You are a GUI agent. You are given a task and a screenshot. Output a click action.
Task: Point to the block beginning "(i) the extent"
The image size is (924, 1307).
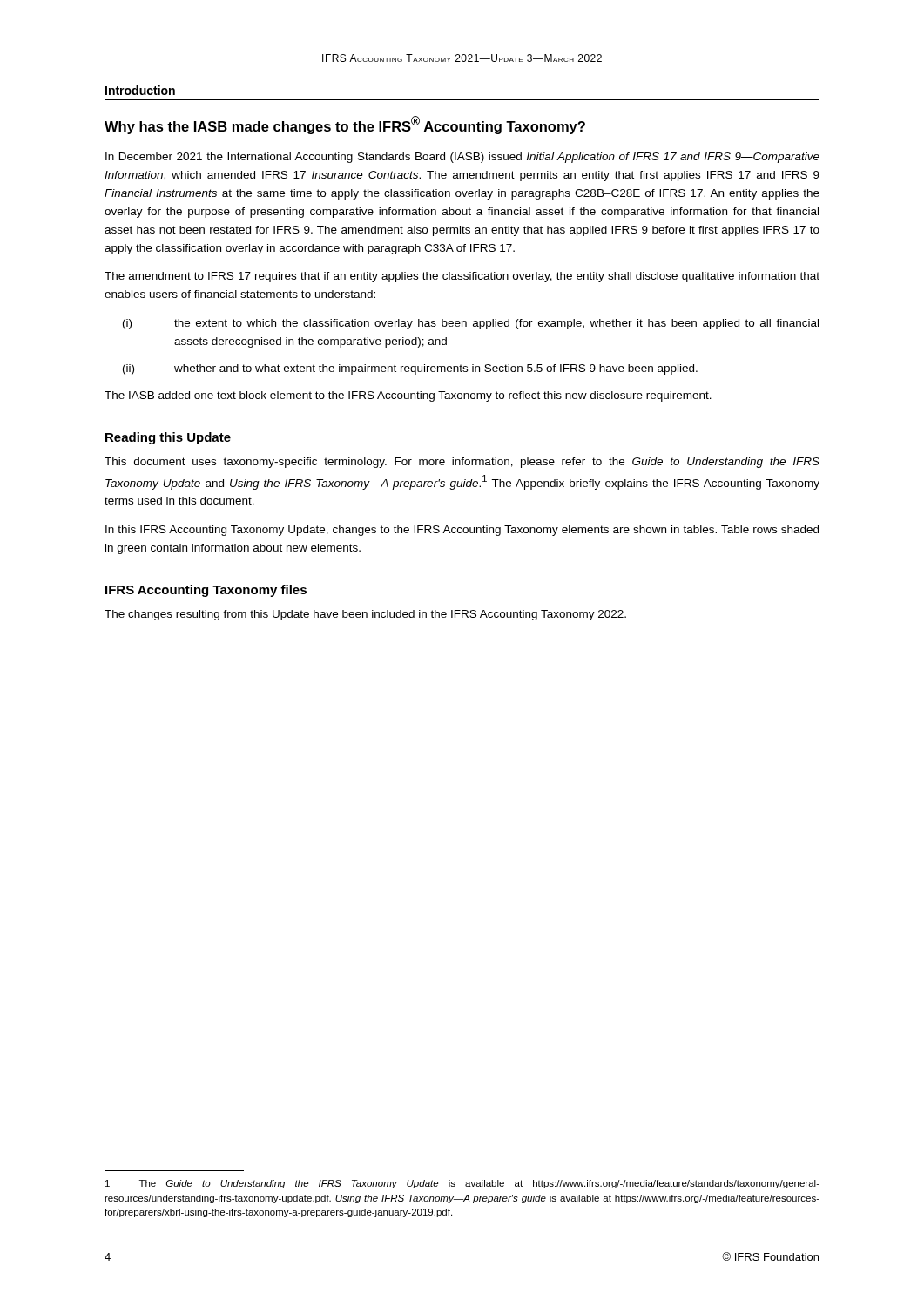[462, 333]
